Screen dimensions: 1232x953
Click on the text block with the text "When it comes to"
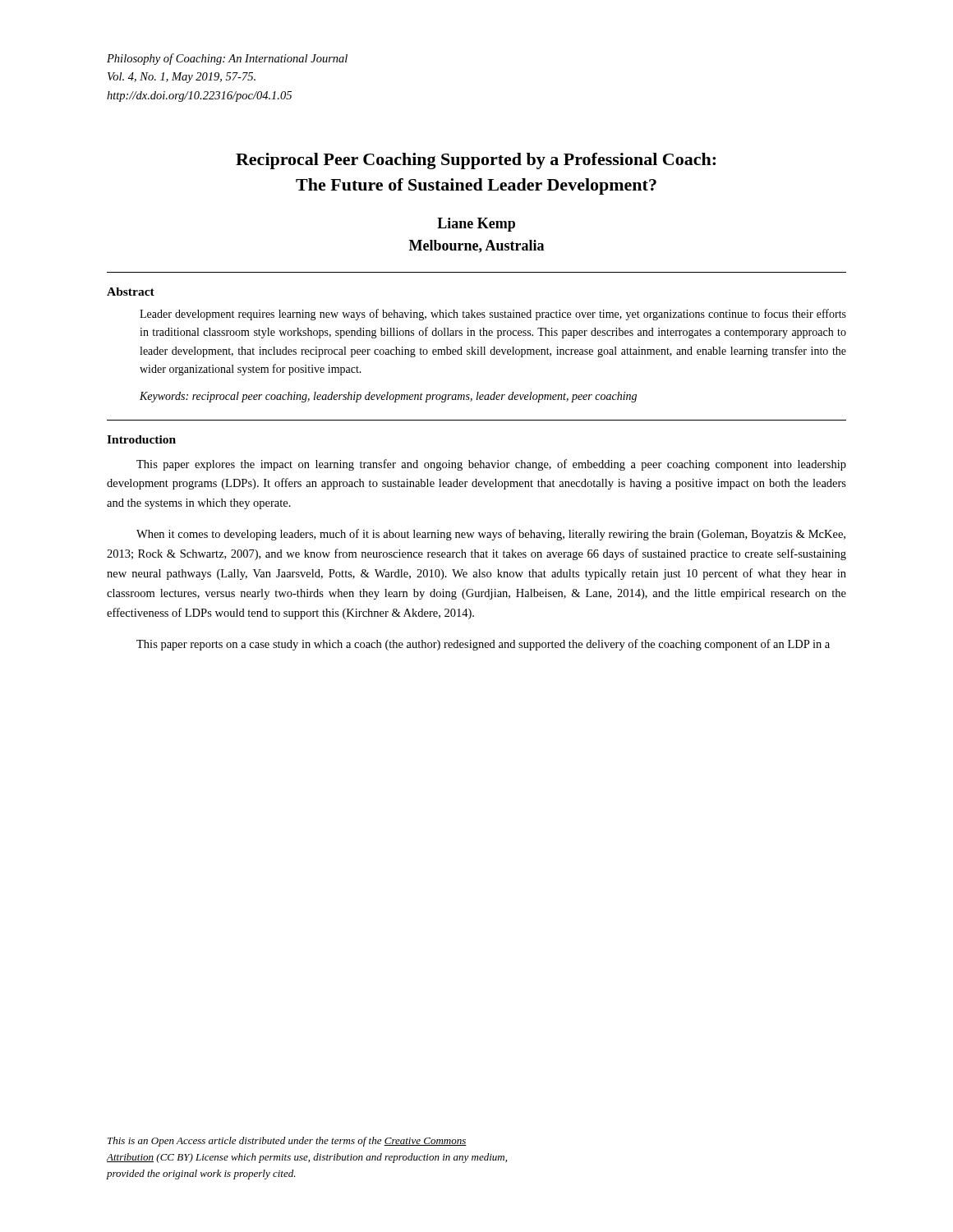coord(476,573)
